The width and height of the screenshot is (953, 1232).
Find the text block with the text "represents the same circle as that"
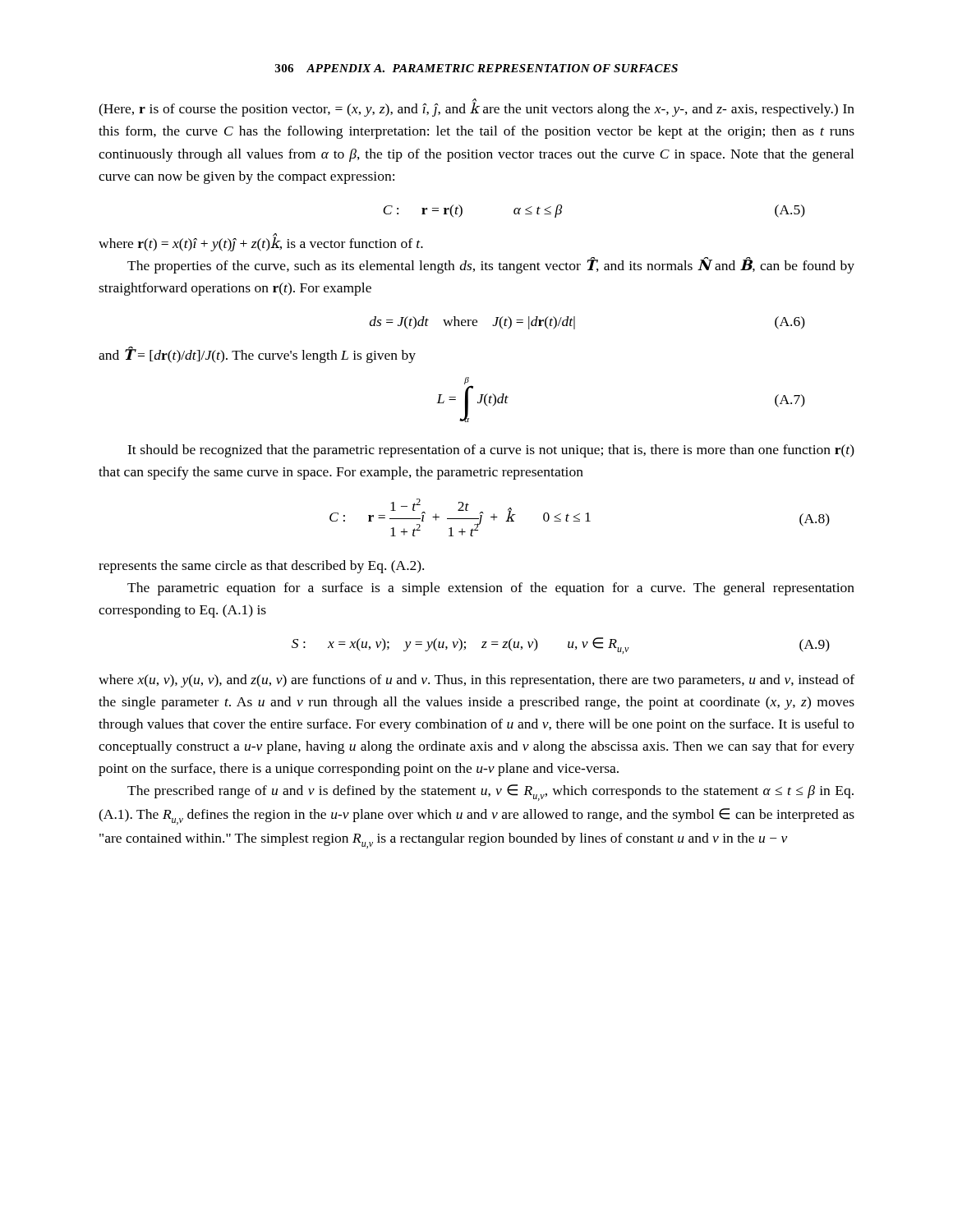coord(476,589)
